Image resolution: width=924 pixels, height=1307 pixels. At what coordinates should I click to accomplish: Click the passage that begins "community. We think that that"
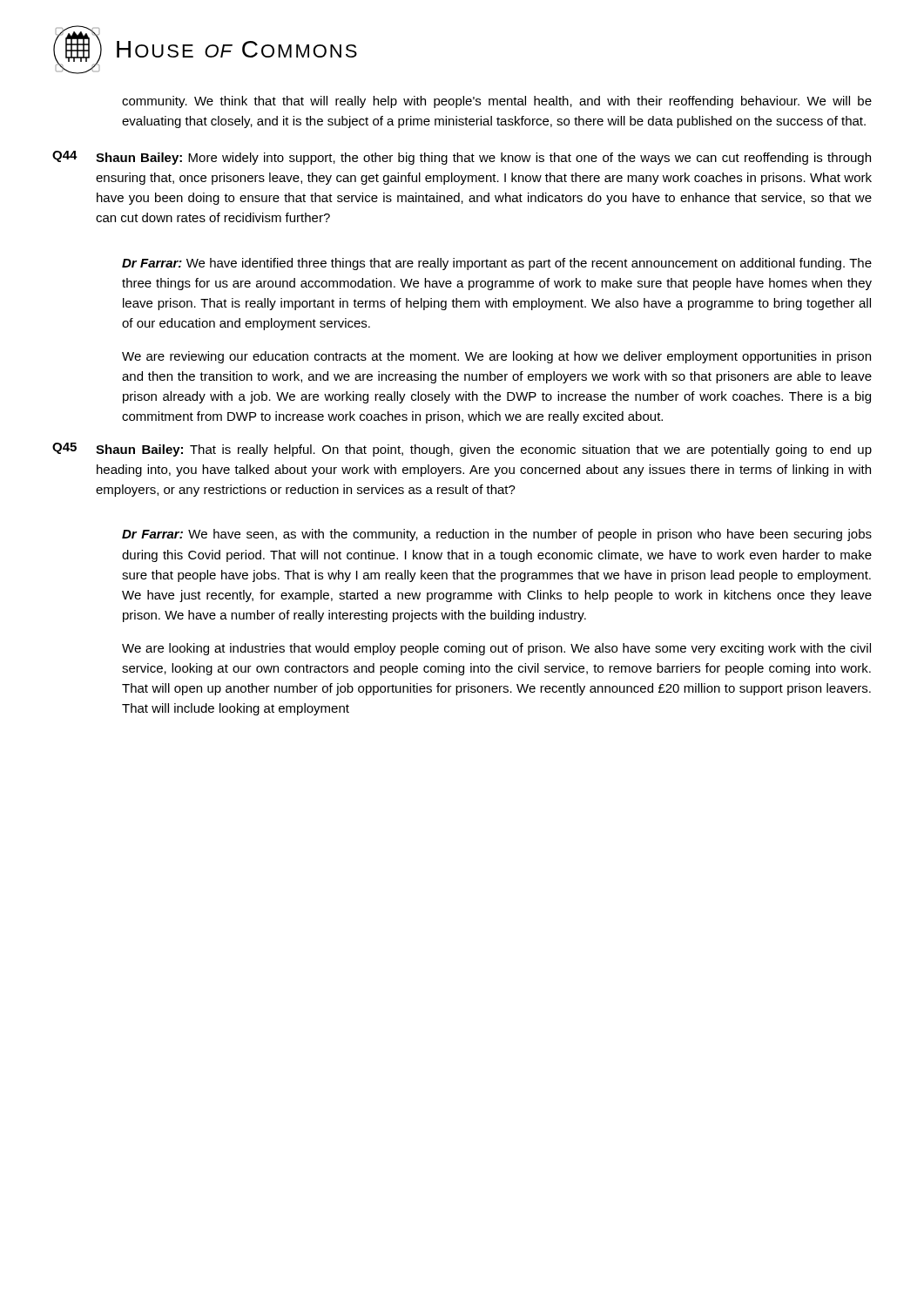click(497, 111)
